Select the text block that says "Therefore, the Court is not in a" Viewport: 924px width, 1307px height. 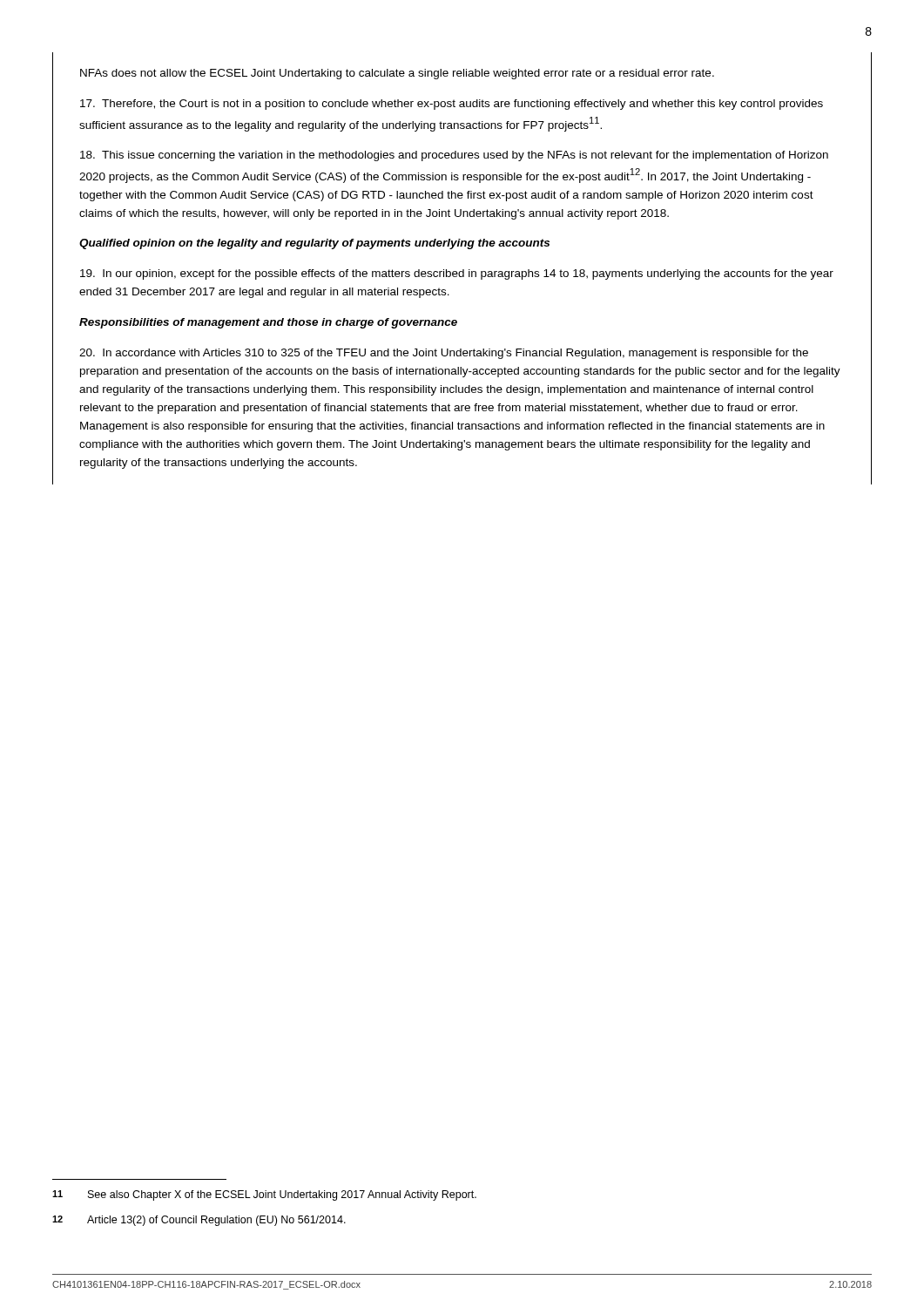tap(451, 114)
